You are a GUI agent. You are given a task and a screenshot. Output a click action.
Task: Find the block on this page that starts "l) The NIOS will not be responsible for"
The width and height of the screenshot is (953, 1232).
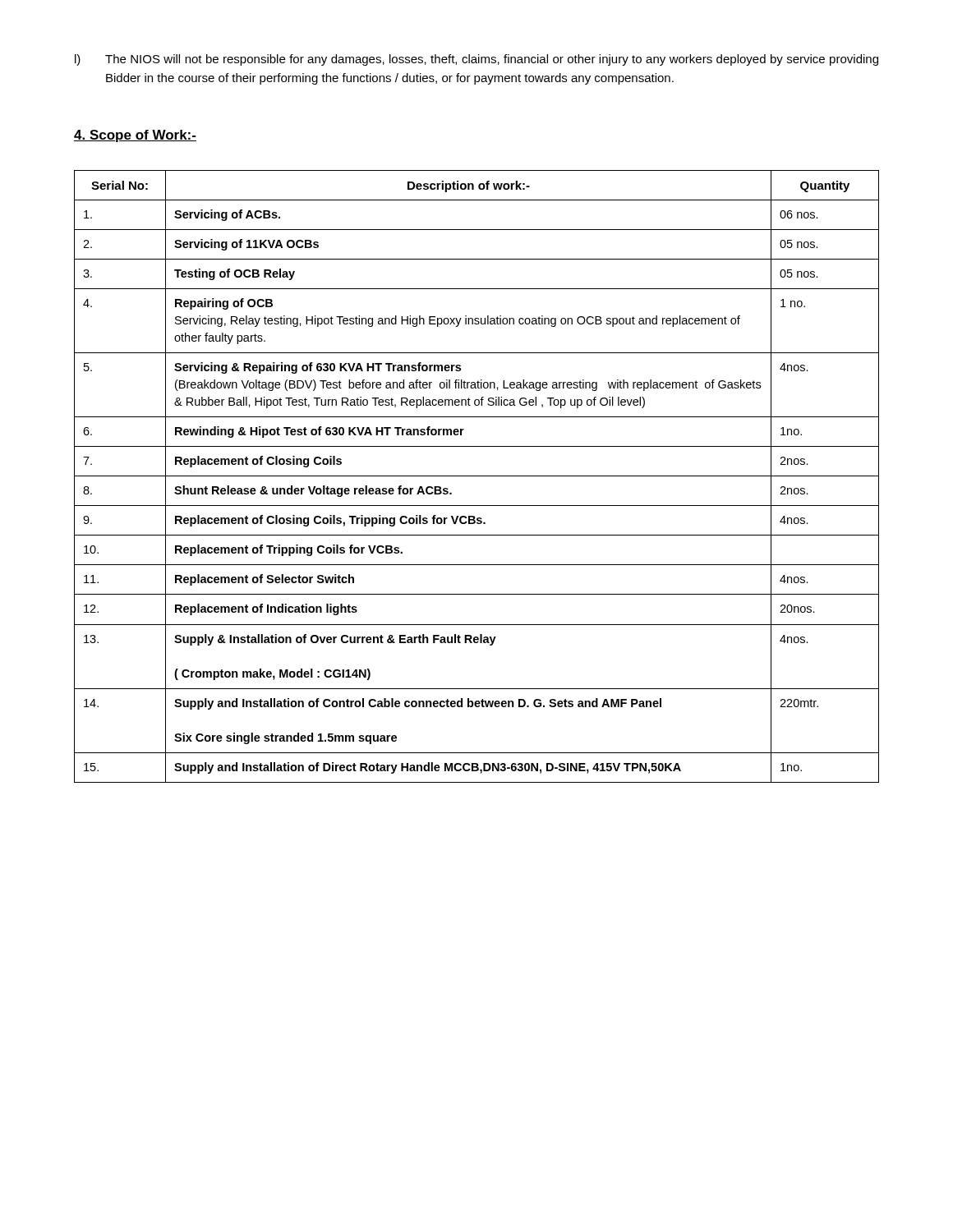pos(476,68)
